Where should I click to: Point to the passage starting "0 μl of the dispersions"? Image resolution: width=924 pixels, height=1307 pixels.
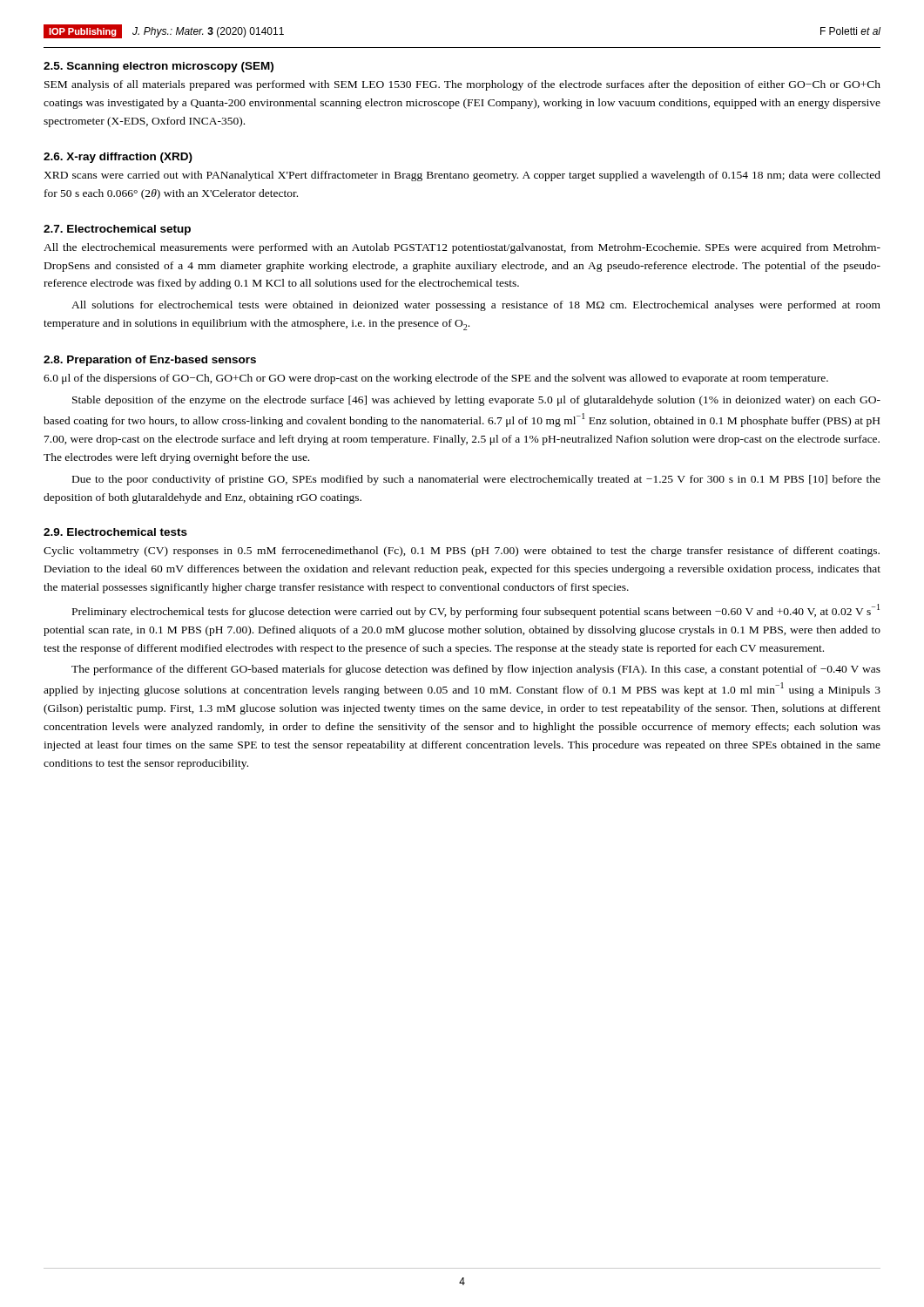tap(462, 438)
